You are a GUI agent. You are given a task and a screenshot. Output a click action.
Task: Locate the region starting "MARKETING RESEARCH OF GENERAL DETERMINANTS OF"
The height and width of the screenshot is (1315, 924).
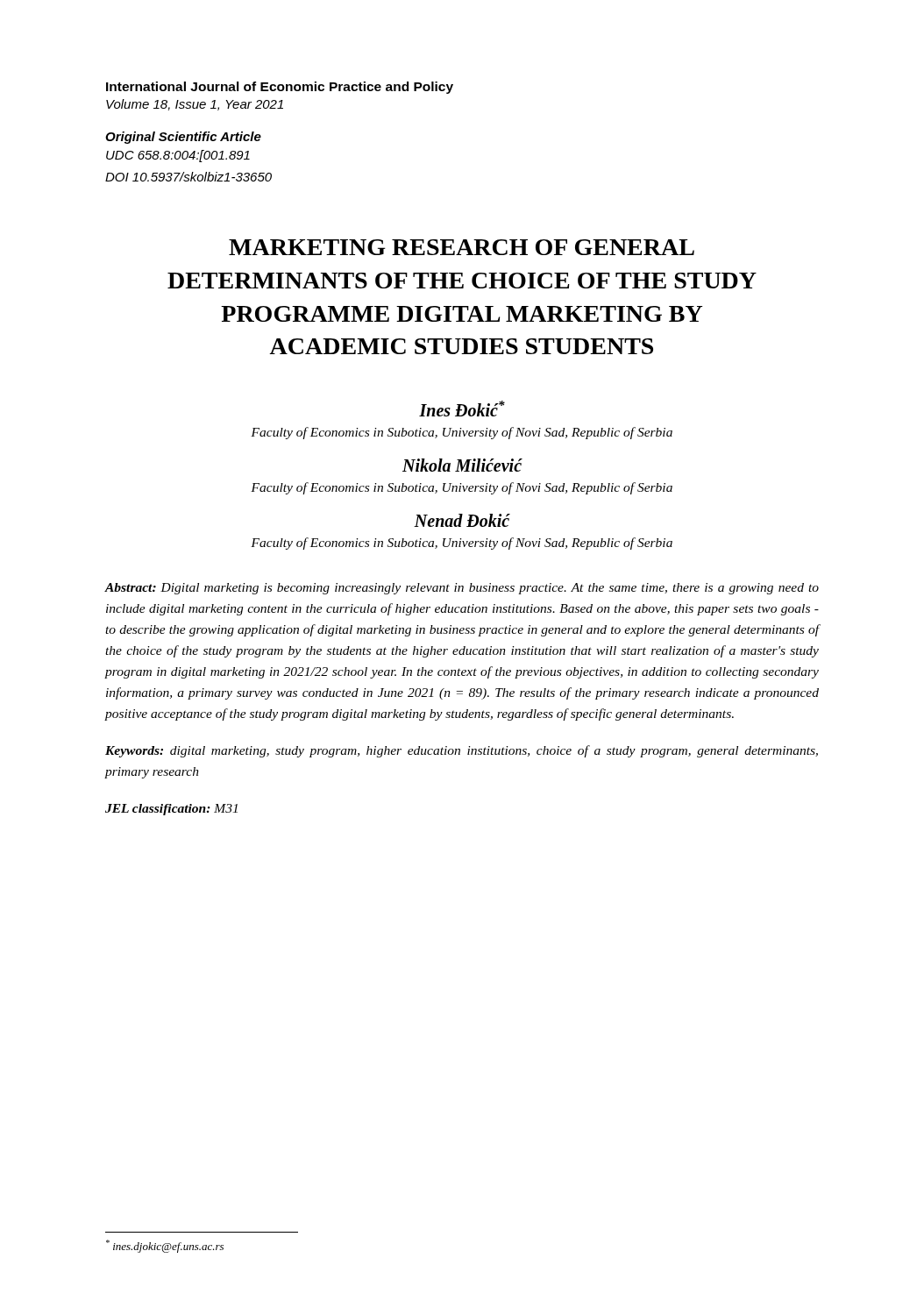(x=462, y=297)
